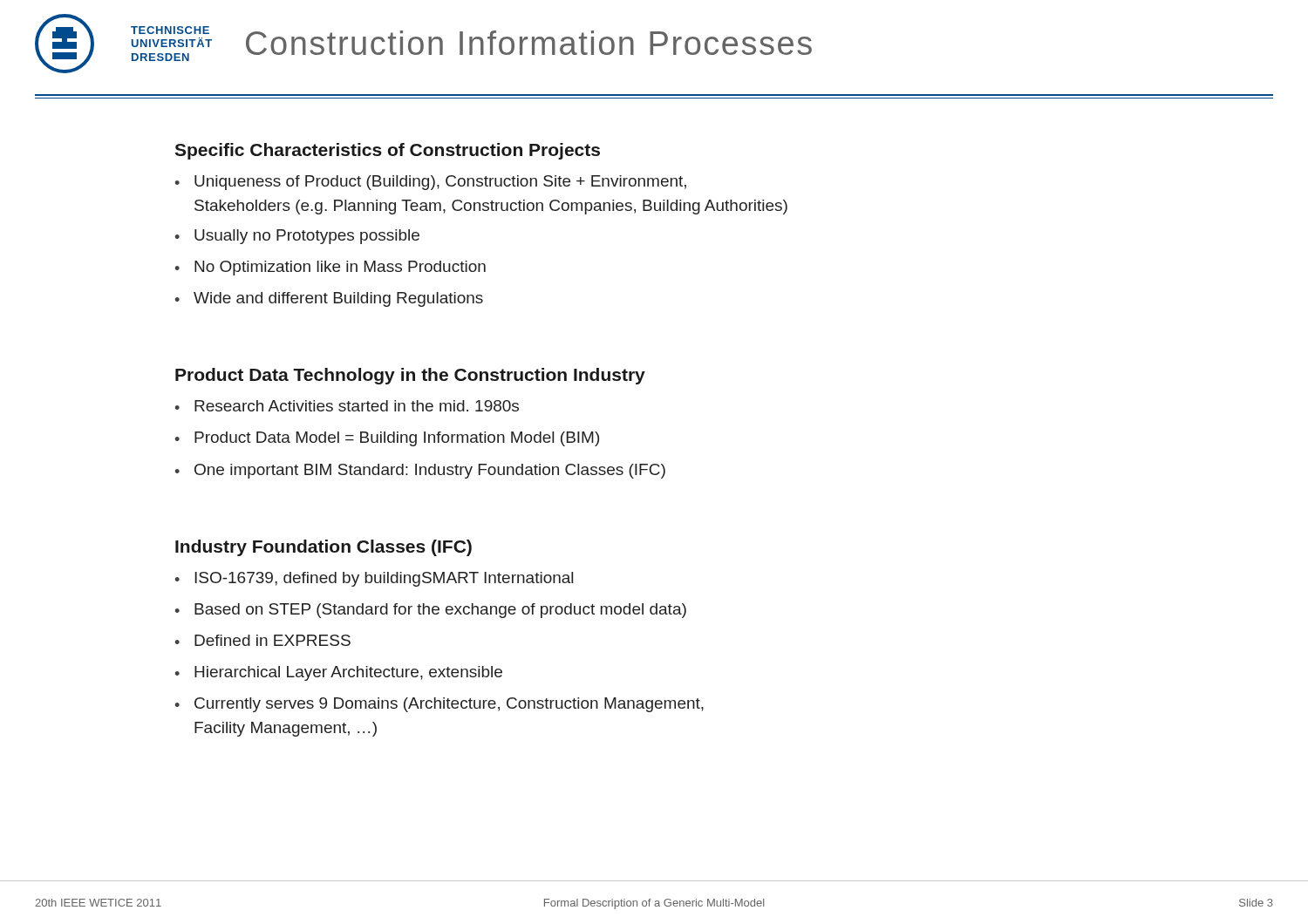
Task: Select the list item that says "• Research Activities started in"
Action: [347, 407]
